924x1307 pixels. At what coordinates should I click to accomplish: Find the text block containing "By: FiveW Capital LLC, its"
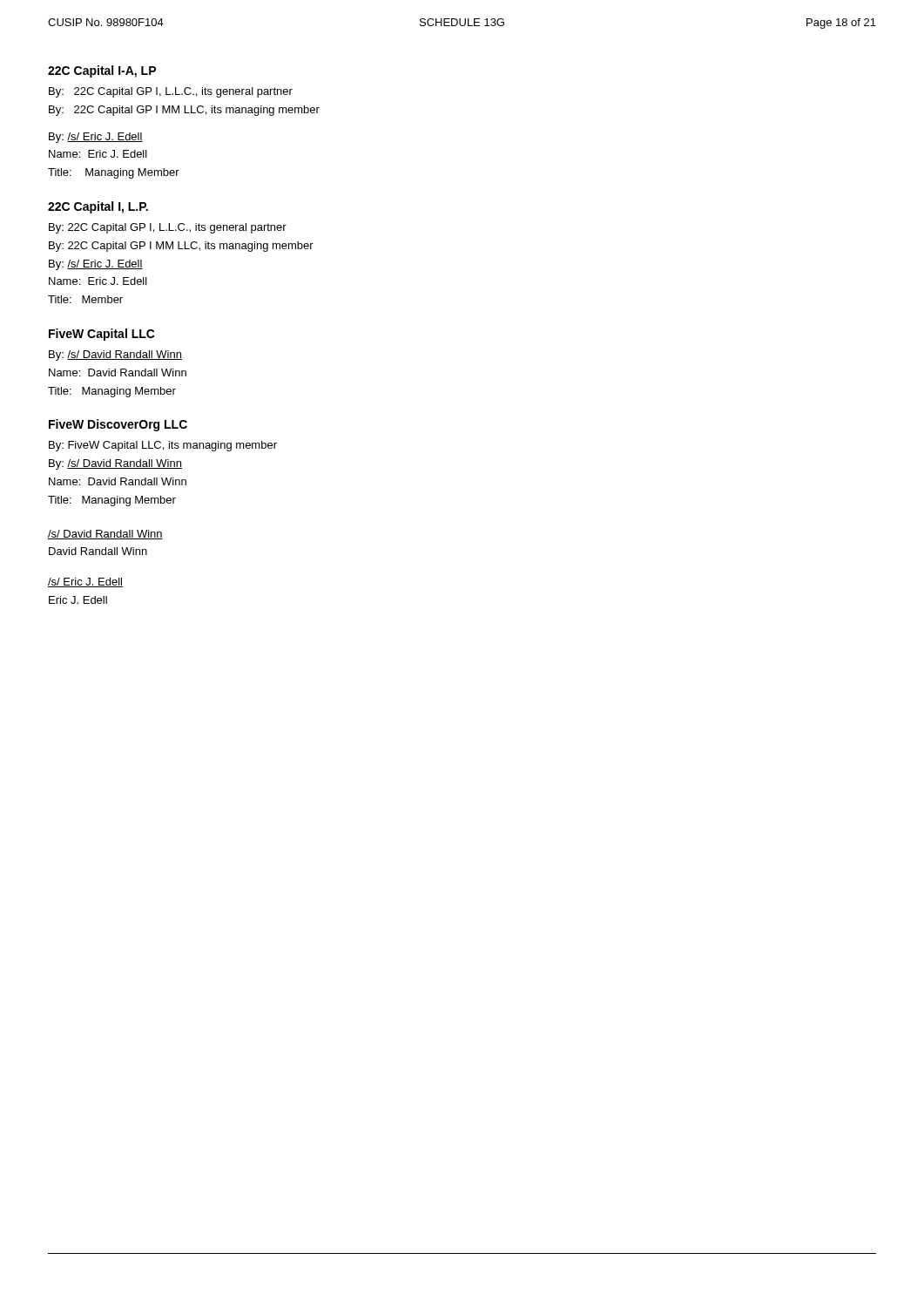click(163, 446)
